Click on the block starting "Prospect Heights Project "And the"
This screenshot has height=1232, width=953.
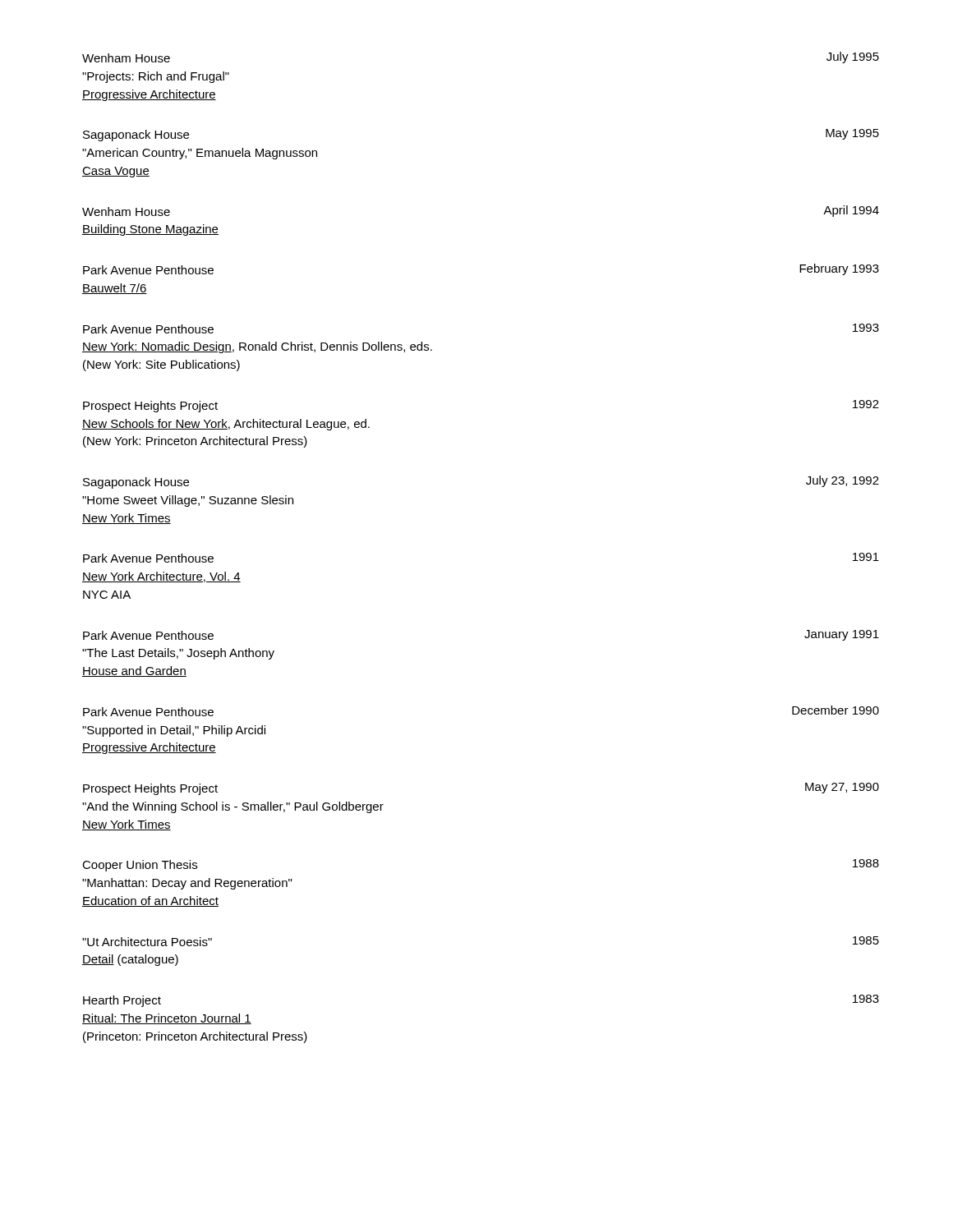pos(151,789)
